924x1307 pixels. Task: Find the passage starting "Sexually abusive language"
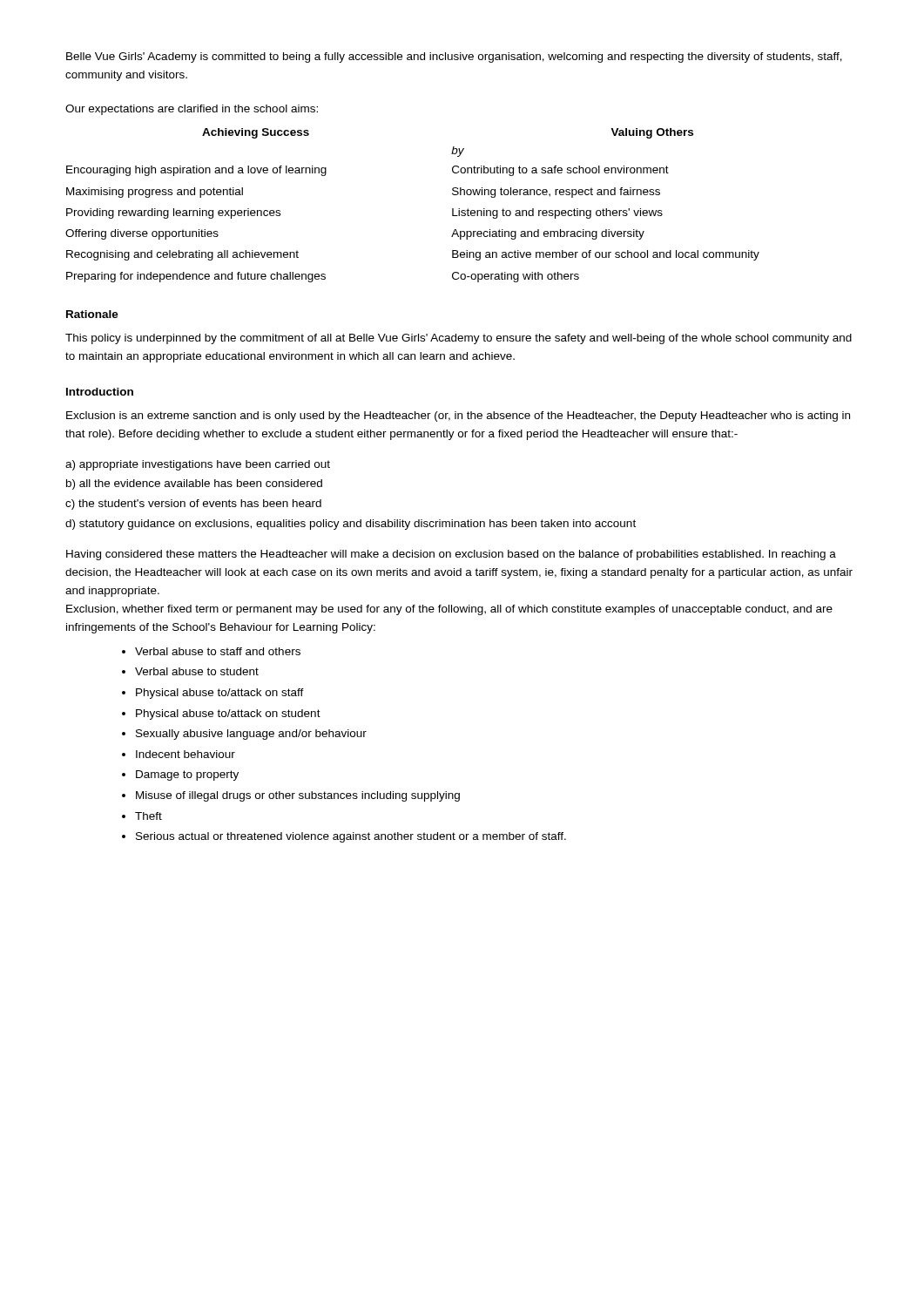[251, 733]
